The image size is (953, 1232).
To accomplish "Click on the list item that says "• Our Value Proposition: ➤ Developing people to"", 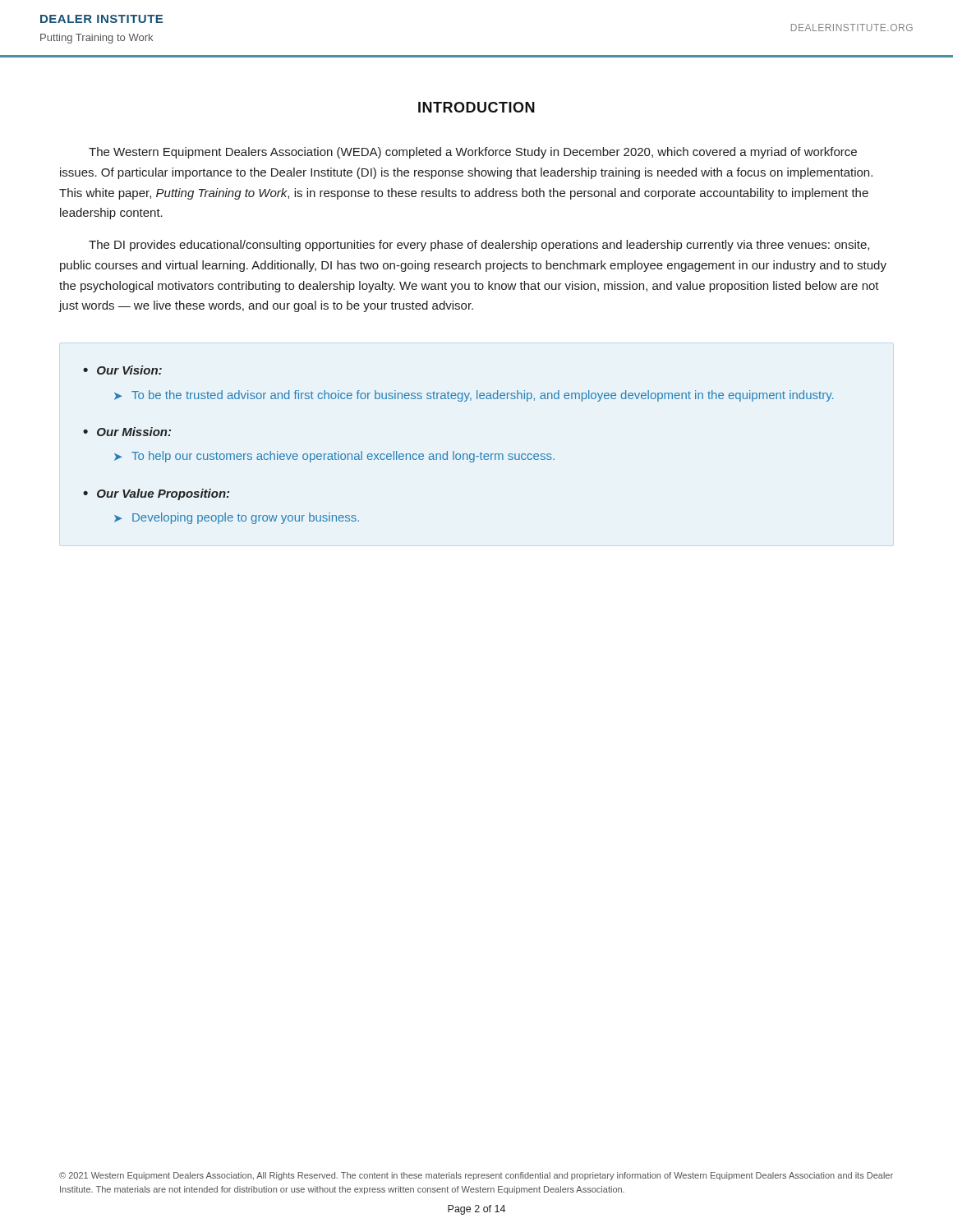I will (156, 494).
